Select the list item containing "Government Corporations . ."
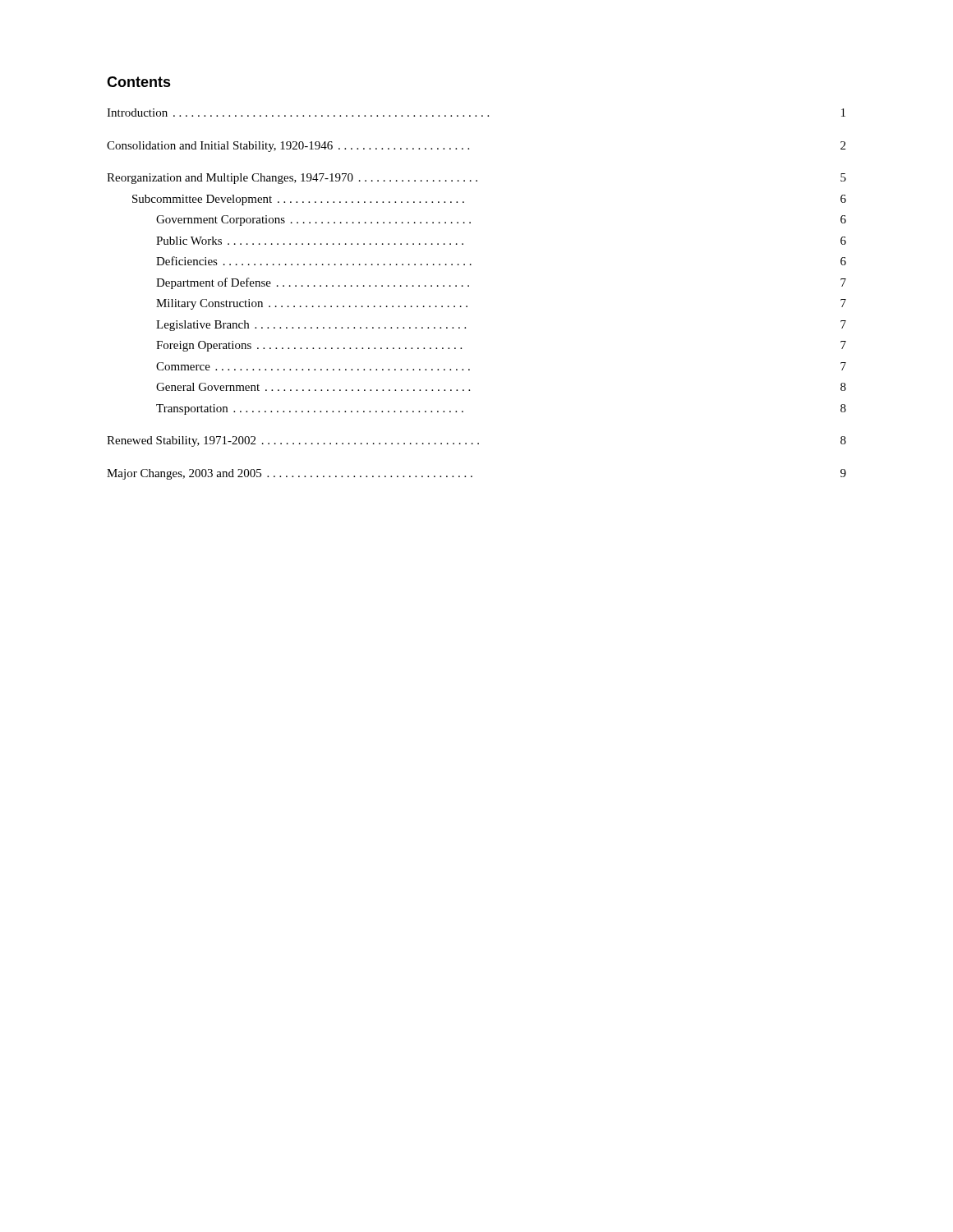Screen dimensions: 1232x953 click(x=223, y=221)
